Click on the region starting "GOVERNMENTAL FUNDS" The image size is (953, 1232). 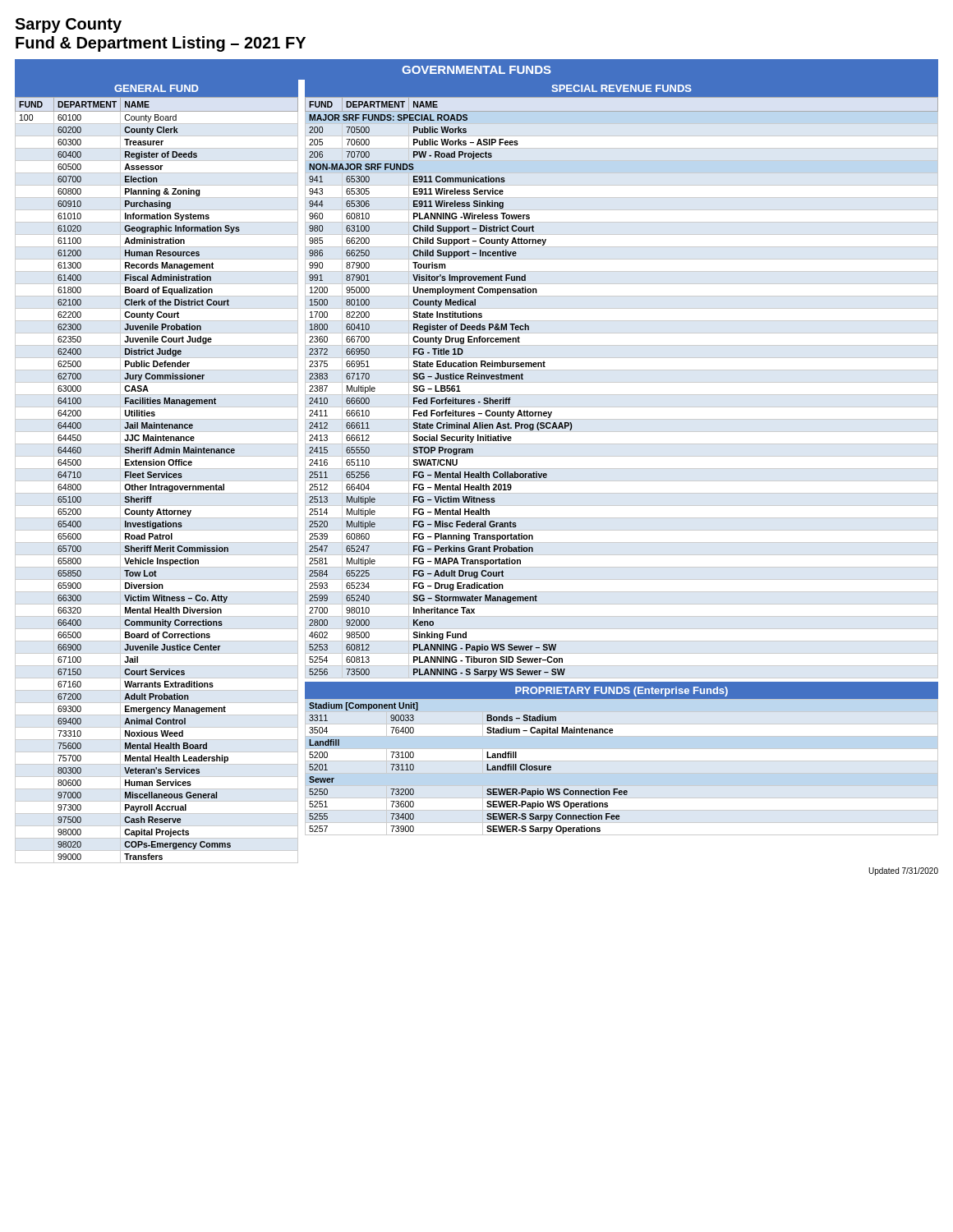(x=476, y=69)
